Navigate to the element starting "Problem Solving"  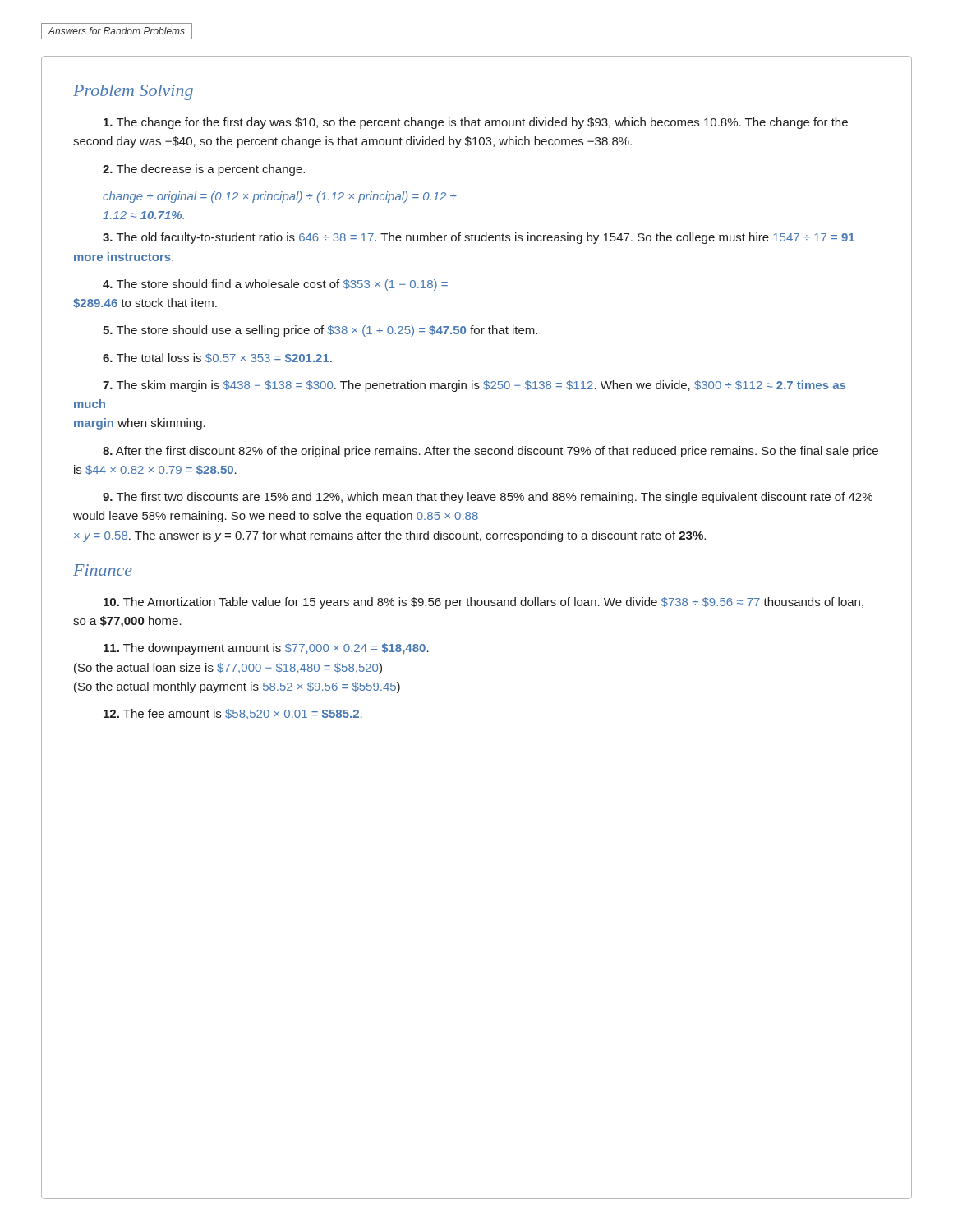point(133,92)
